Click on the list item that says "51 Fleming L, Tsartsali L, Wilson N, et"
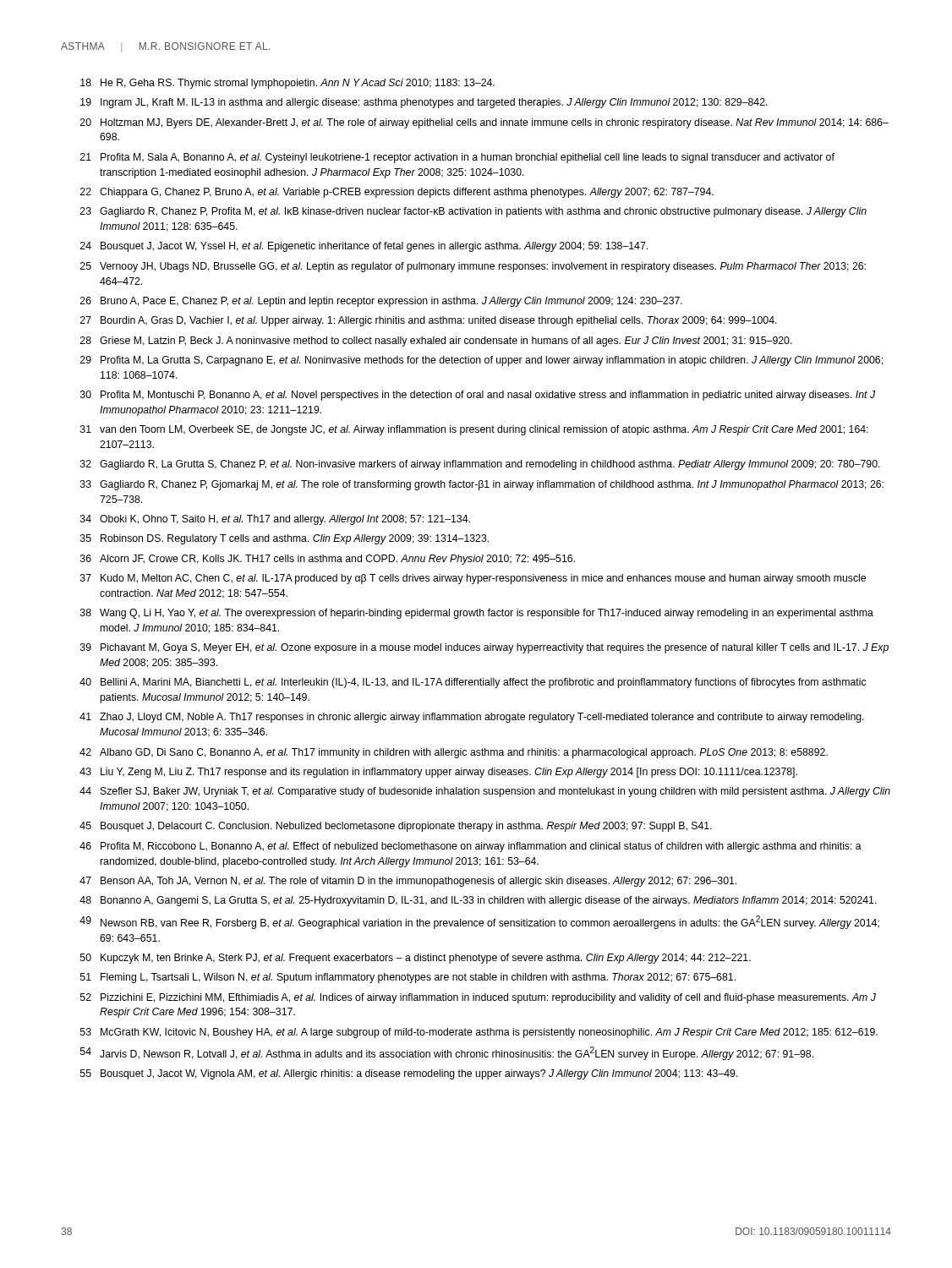Screen dimensions: 1268x952 pos(476,978)
